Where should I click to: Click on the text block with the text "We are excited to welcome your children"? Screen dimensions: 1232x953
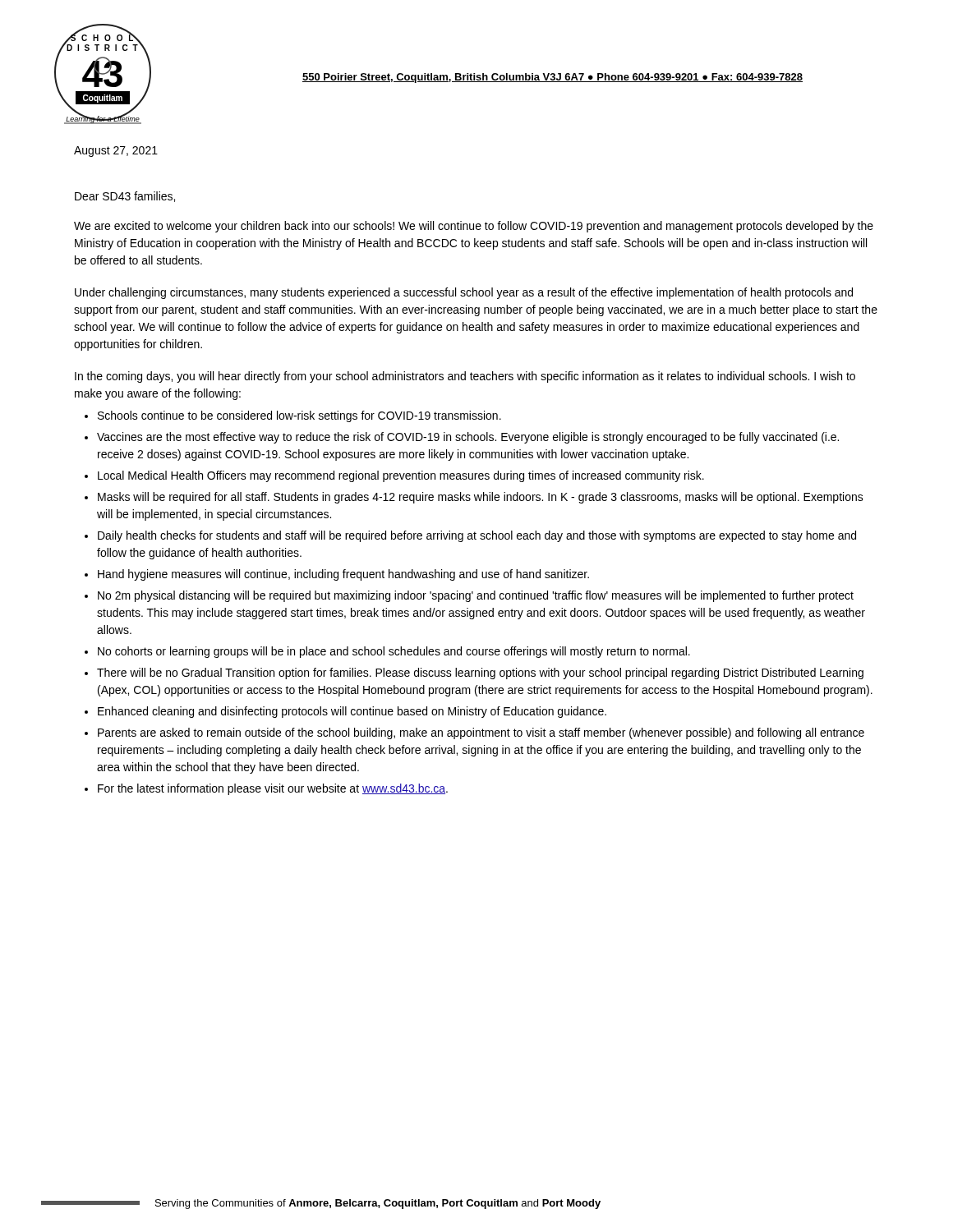click(474, 243)
